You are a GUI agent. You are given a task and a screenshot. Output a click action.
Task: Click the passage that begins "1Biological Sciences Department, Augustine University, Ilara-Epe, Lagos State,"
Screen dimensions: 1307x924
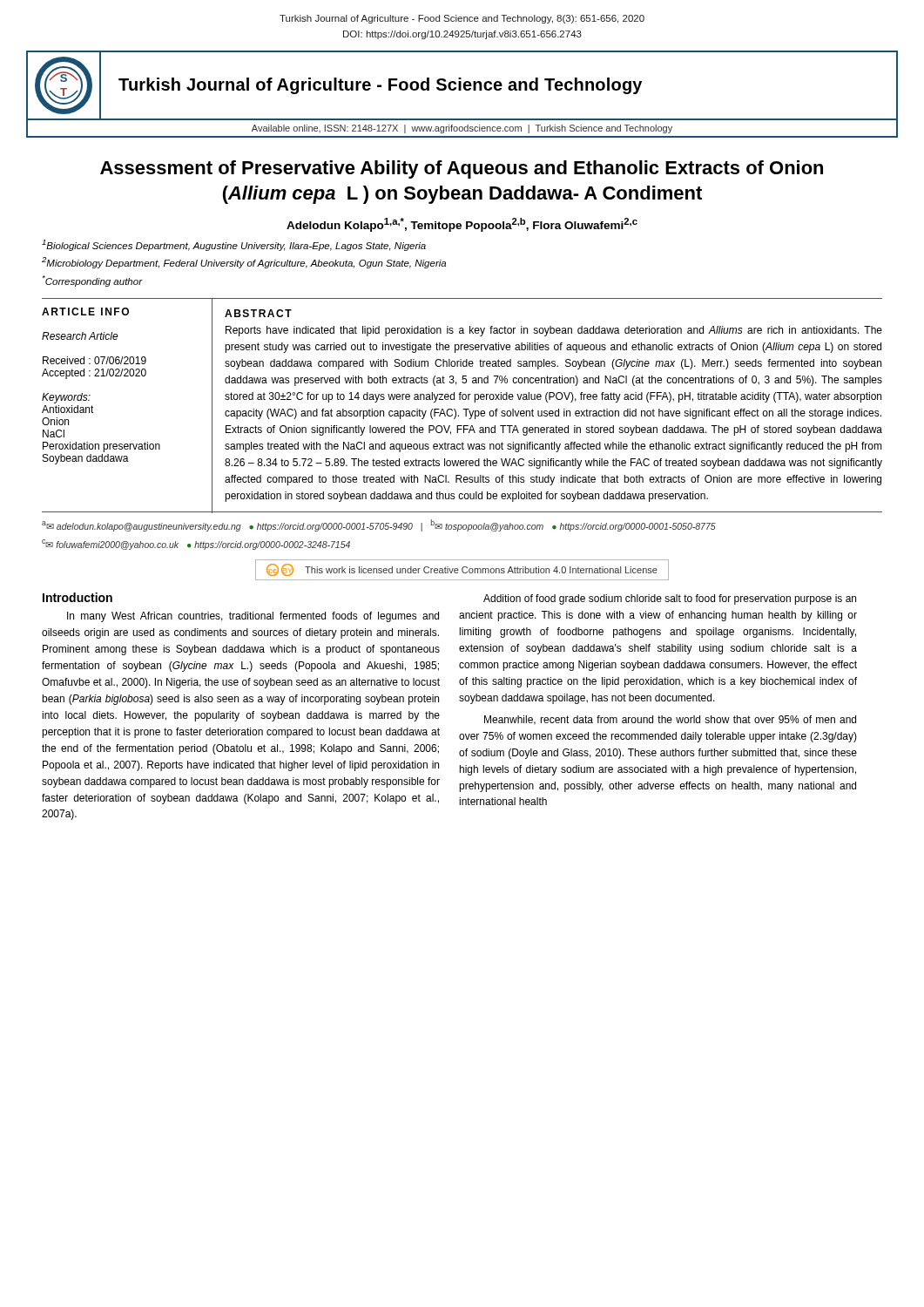pyautogui.click(x=244, y=261)
